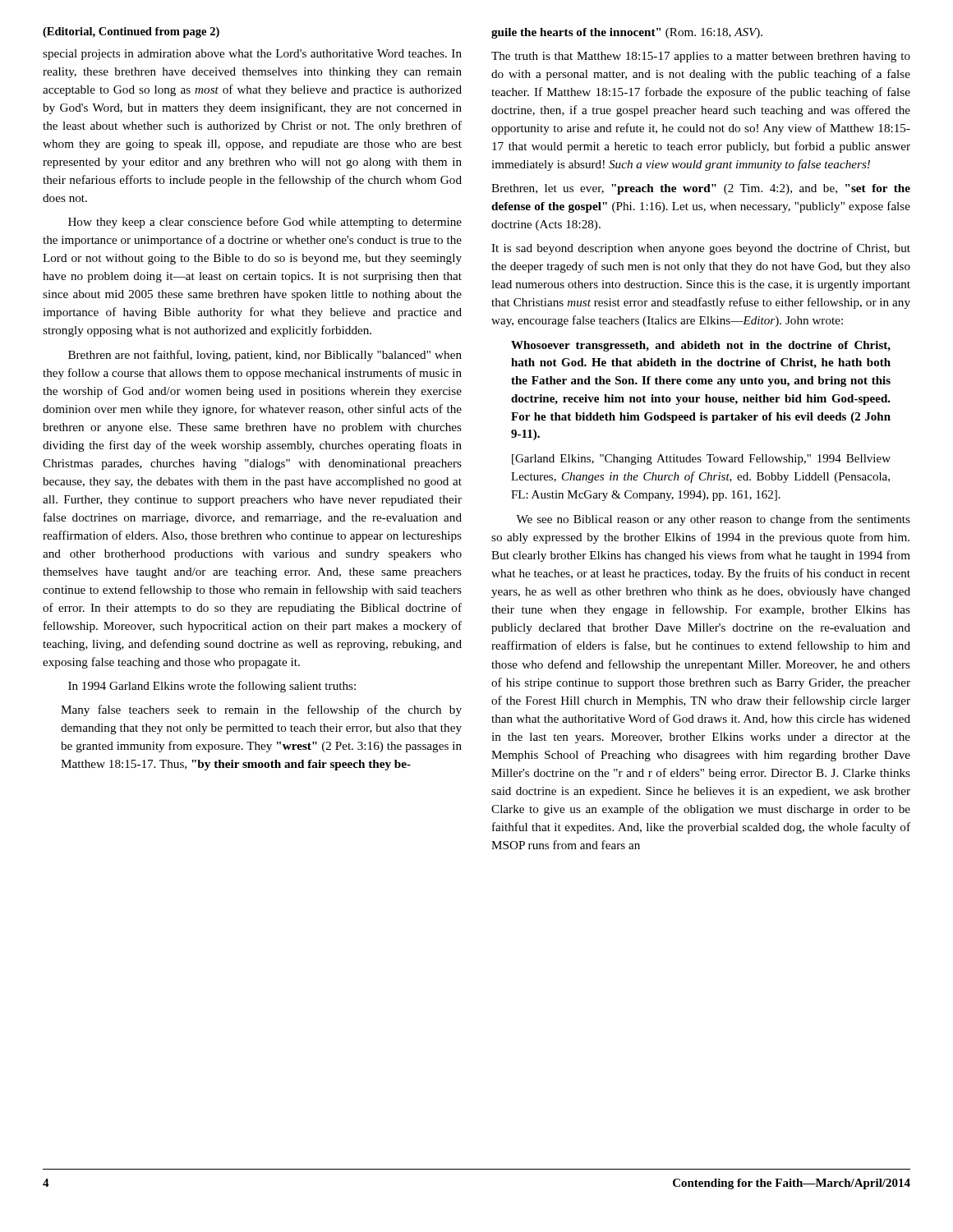The width and height of the screenshot is (953, 1232).
Task: Find the block on this page that starts "Brethren, let us ever, "preach the word" (2"
Action: pyautogui.click(x=701, y=206)
